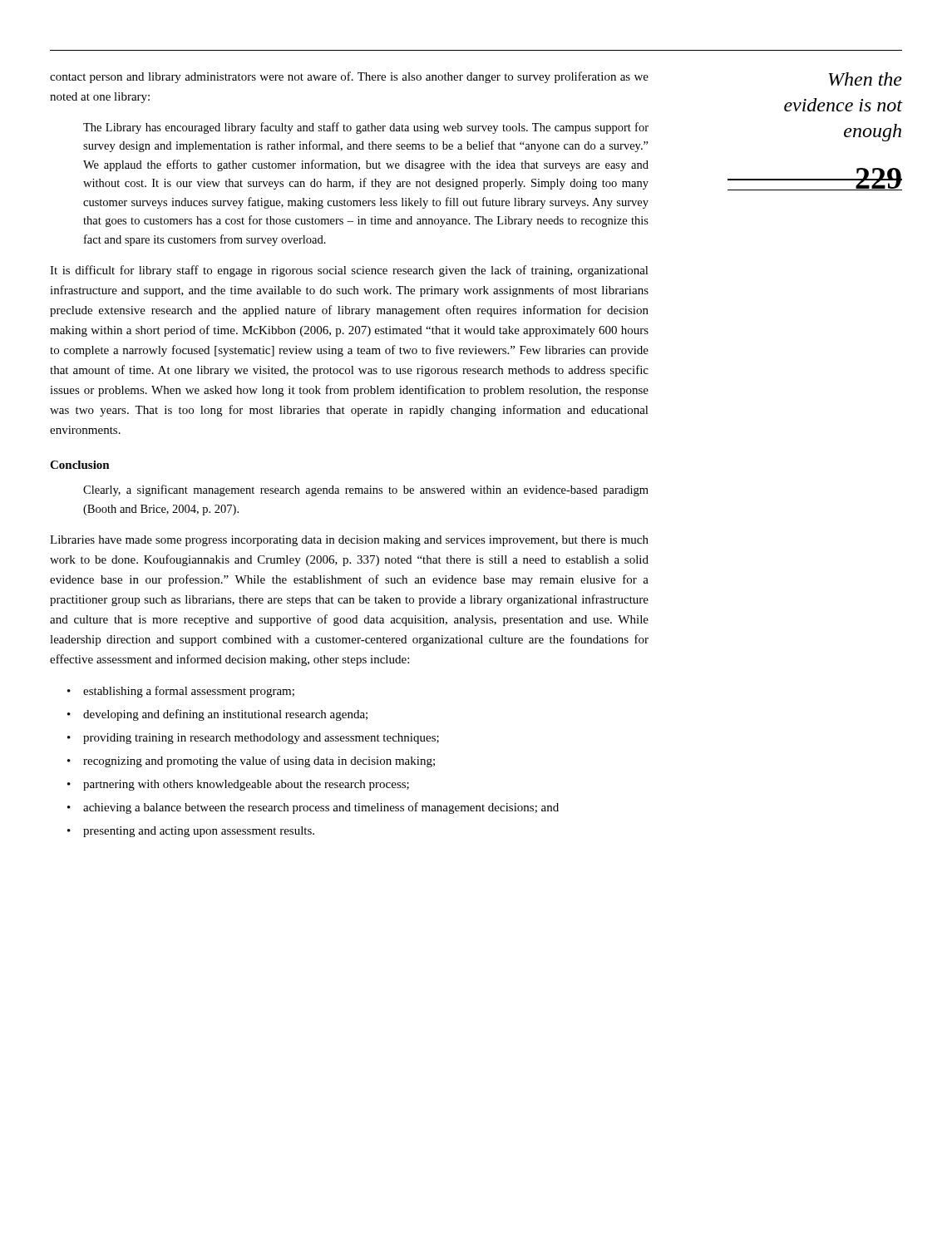Locate the text starting "contact person and library administrators"

349,86
